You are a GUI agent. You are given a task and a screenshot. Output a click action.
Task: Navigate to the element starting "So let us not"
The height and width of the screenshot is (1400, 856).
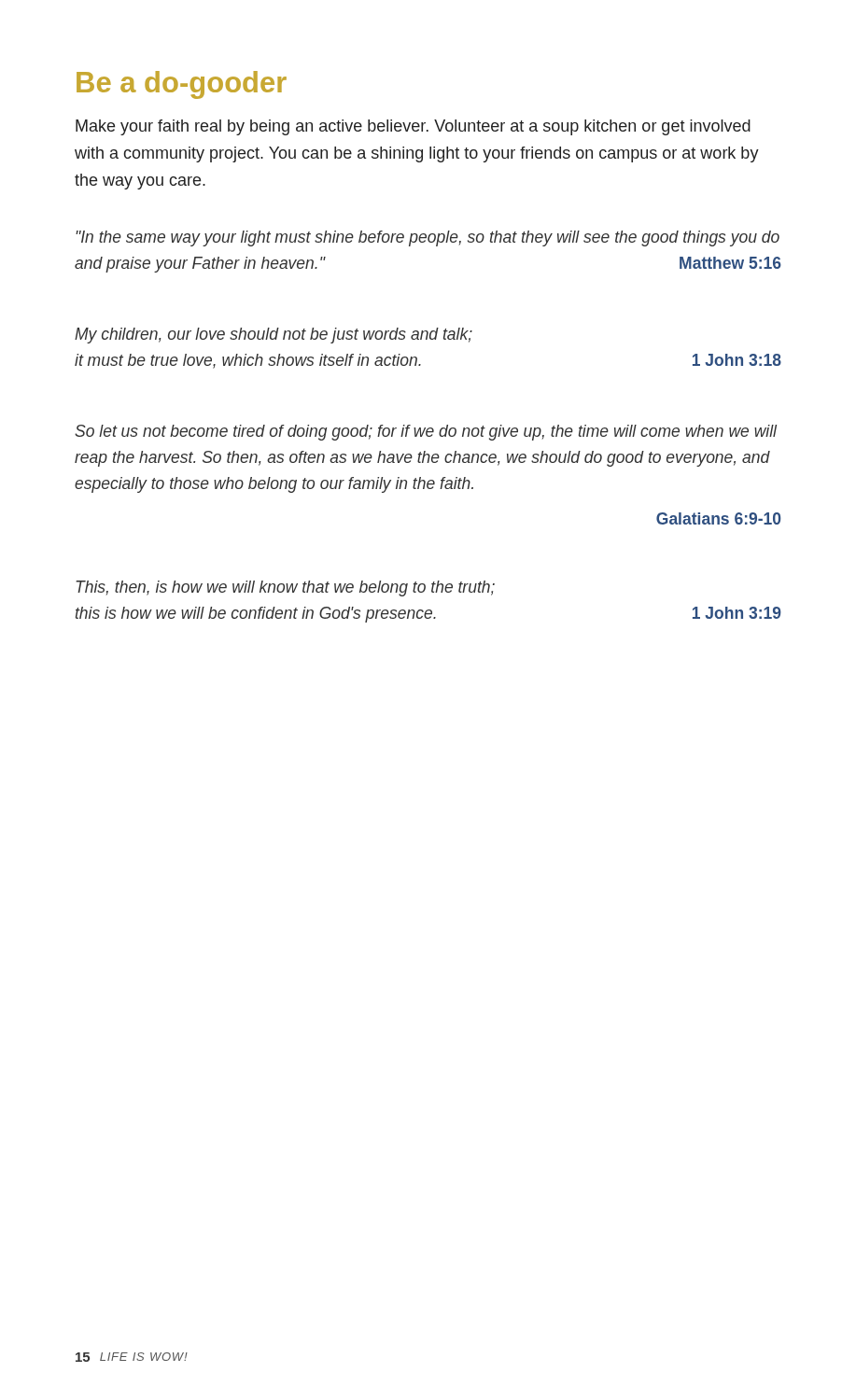pyautogui.click(x=426, y=457)
